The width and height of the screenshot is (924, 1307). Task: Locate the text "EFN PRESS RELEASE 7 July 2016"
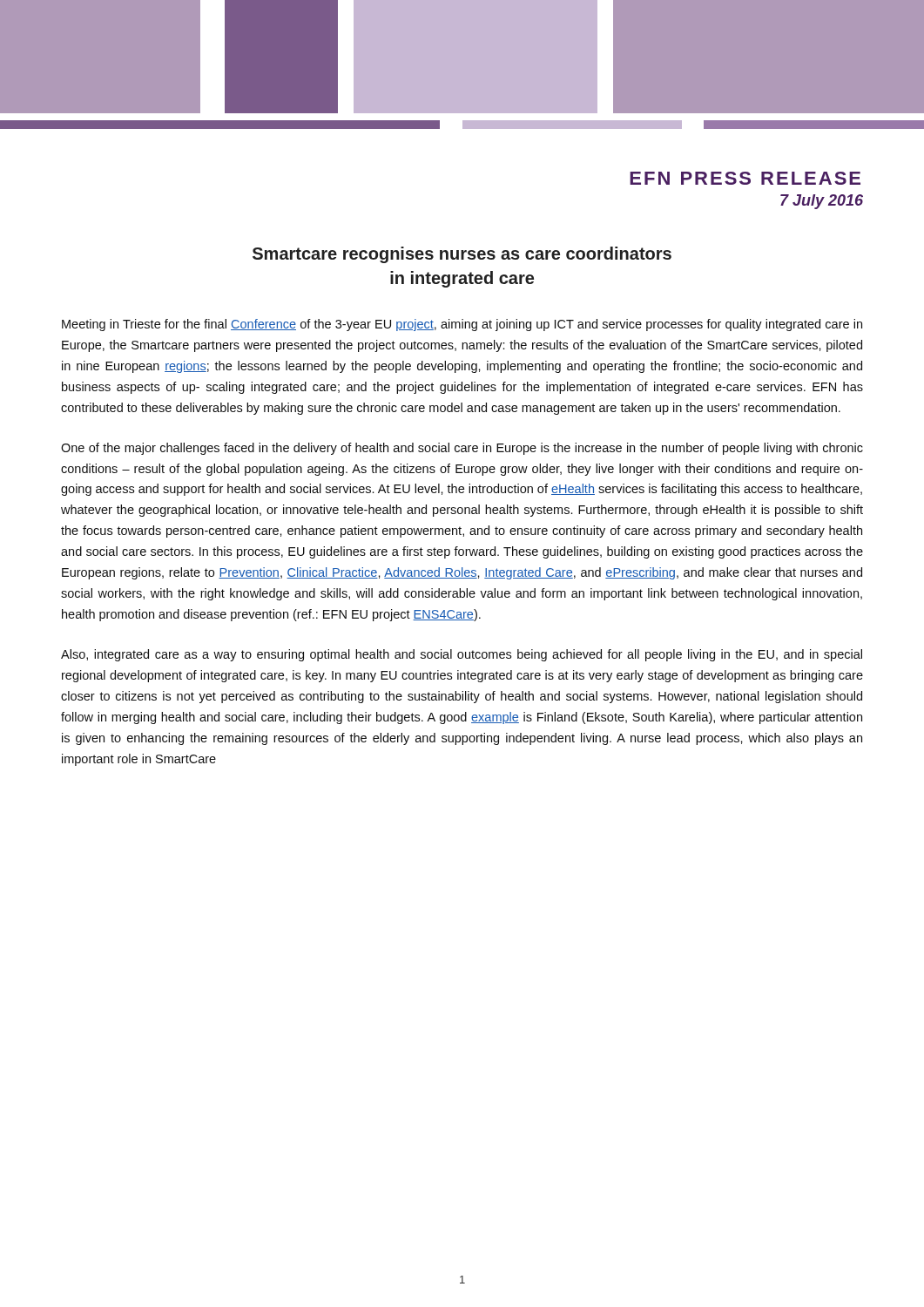click(745, 178)
